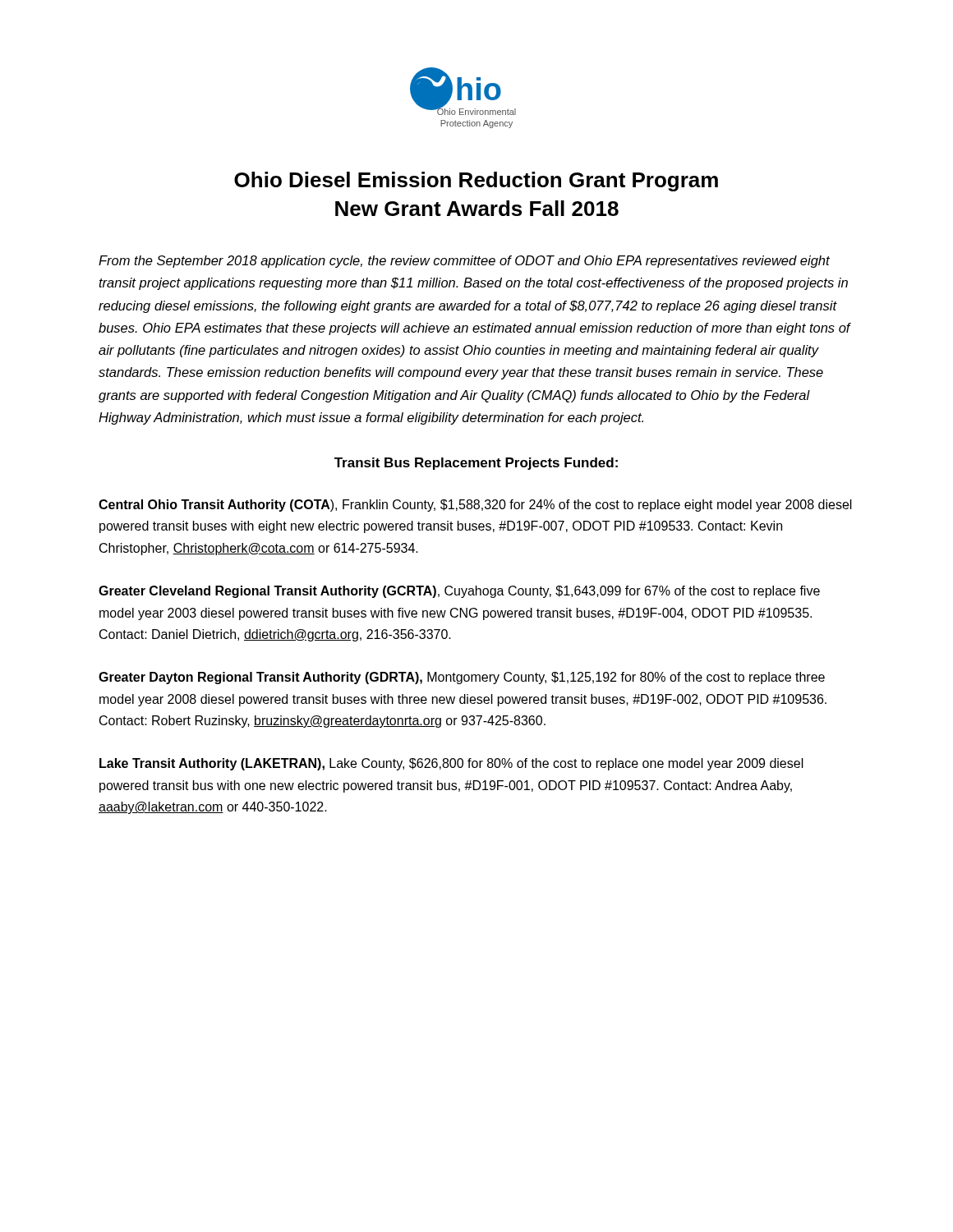Where is the passage that starts "Lake Transit Authority (LAKETRAN), Lake County, $626,800"?

[x=451, y=785]
